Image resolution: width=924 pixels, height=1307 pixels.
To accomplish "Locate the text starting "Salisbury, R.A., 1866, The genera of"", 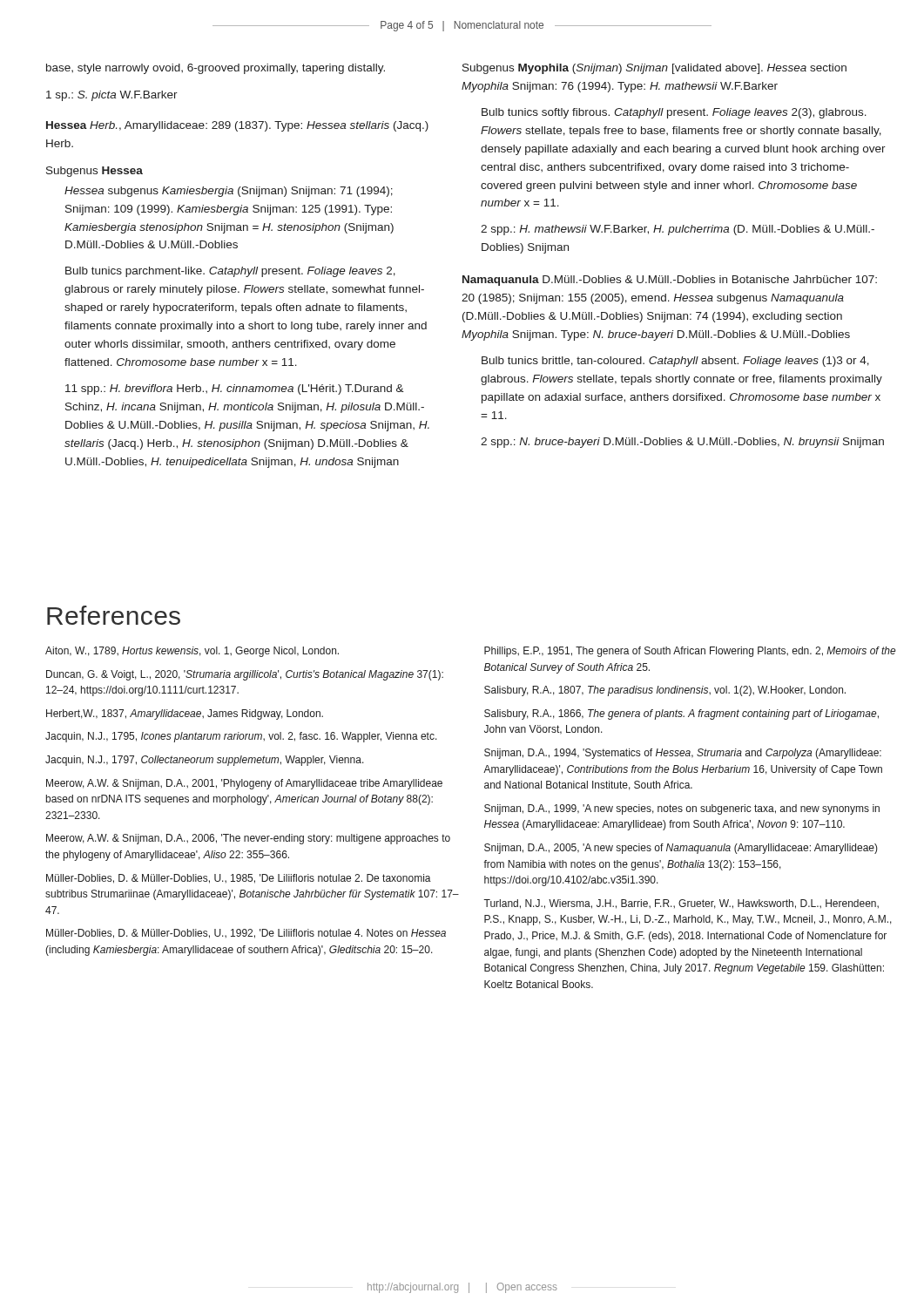I will point(682,722).
